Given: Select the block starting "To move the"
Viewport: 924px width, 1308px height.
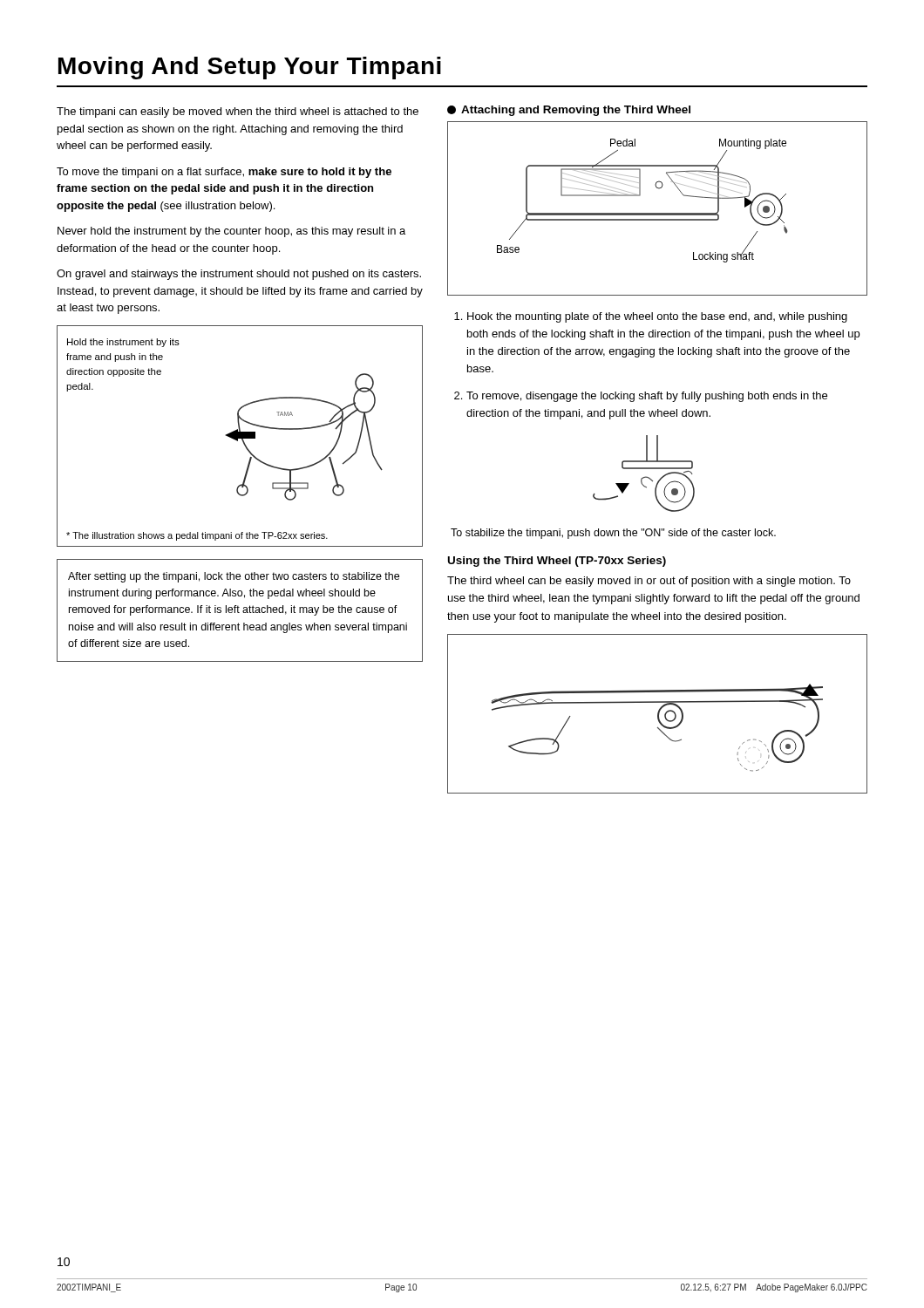Looking at the screenshot, I should tap(240, 188).
